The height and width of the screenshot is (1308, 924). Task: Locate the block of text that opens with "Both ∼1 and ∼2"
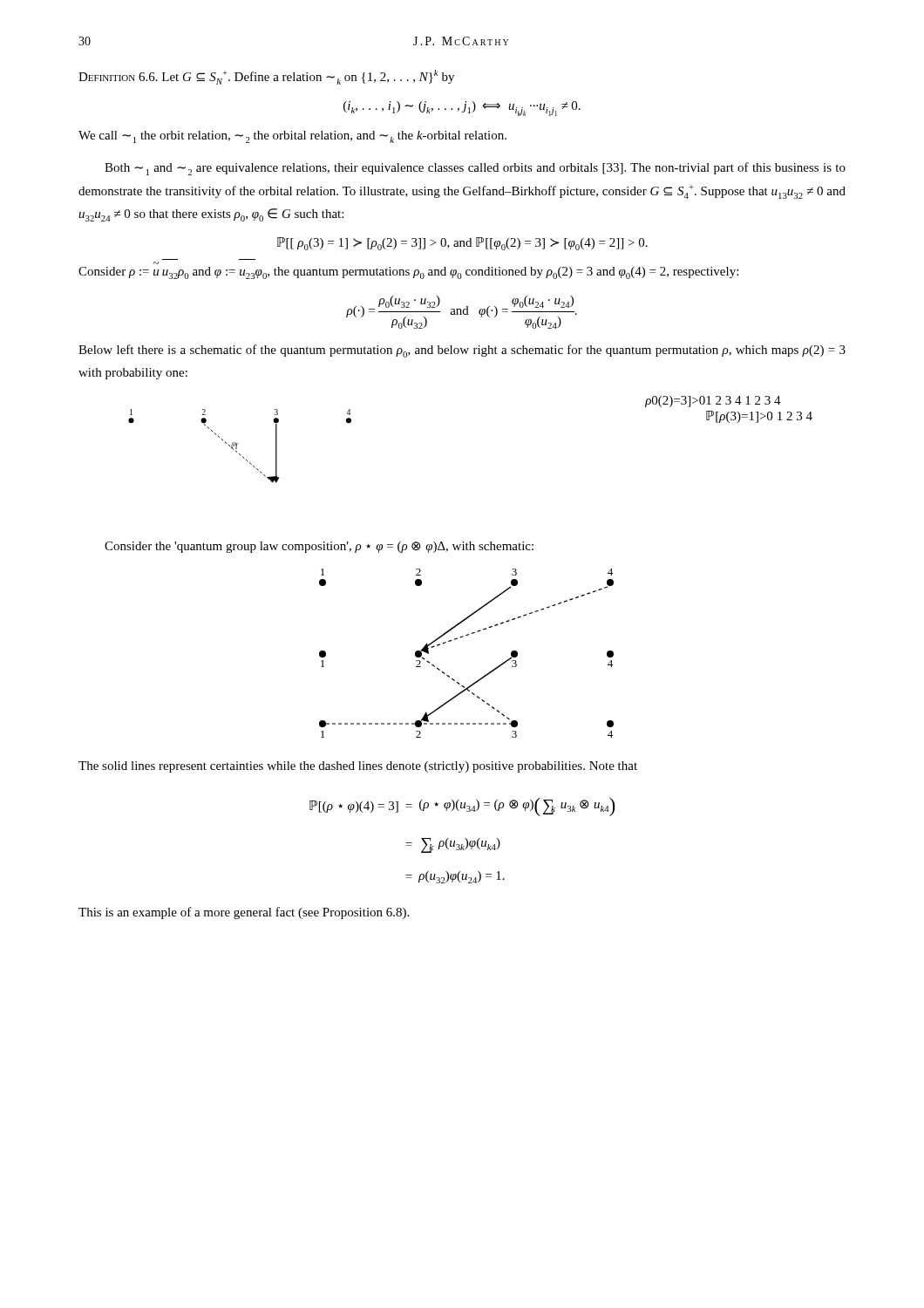point(462,192)
